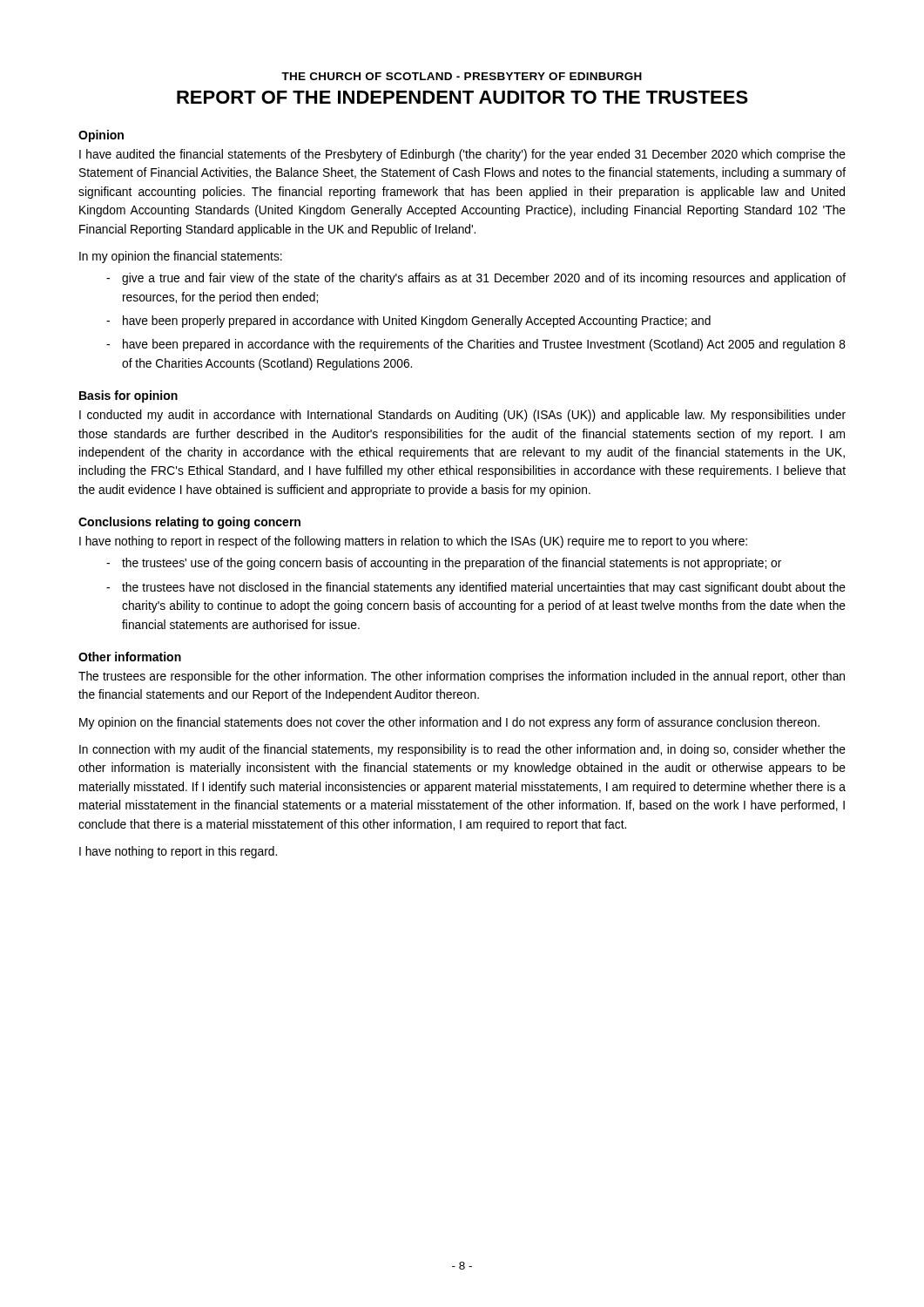Screen dimensions: 1307x924
Task: Where is the passage that starts "- the trustees have not disclosed"?
Action: [x=484, y=605]
